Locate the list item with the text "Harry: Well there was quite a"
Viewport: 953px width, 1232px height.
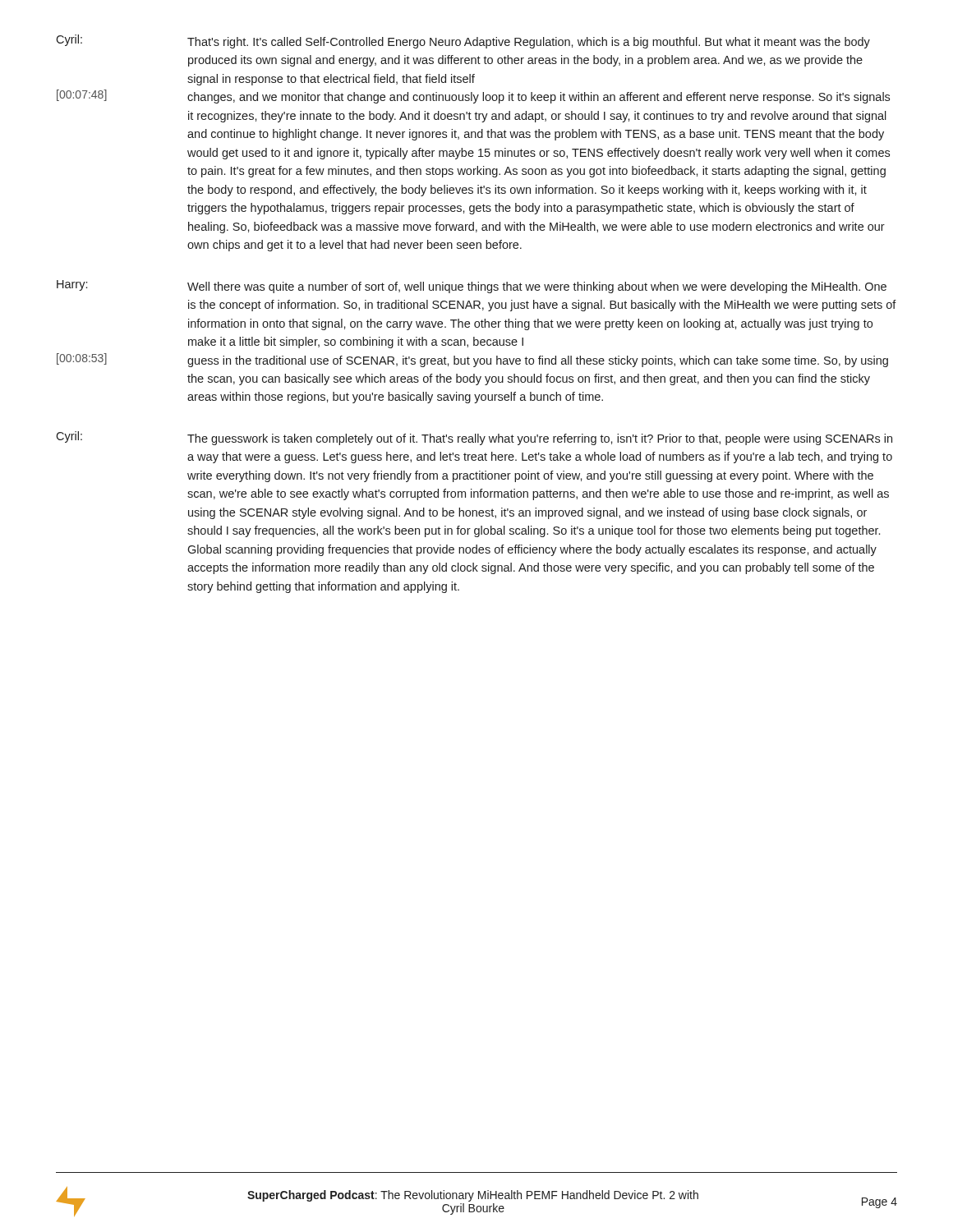tap(476, 314)
